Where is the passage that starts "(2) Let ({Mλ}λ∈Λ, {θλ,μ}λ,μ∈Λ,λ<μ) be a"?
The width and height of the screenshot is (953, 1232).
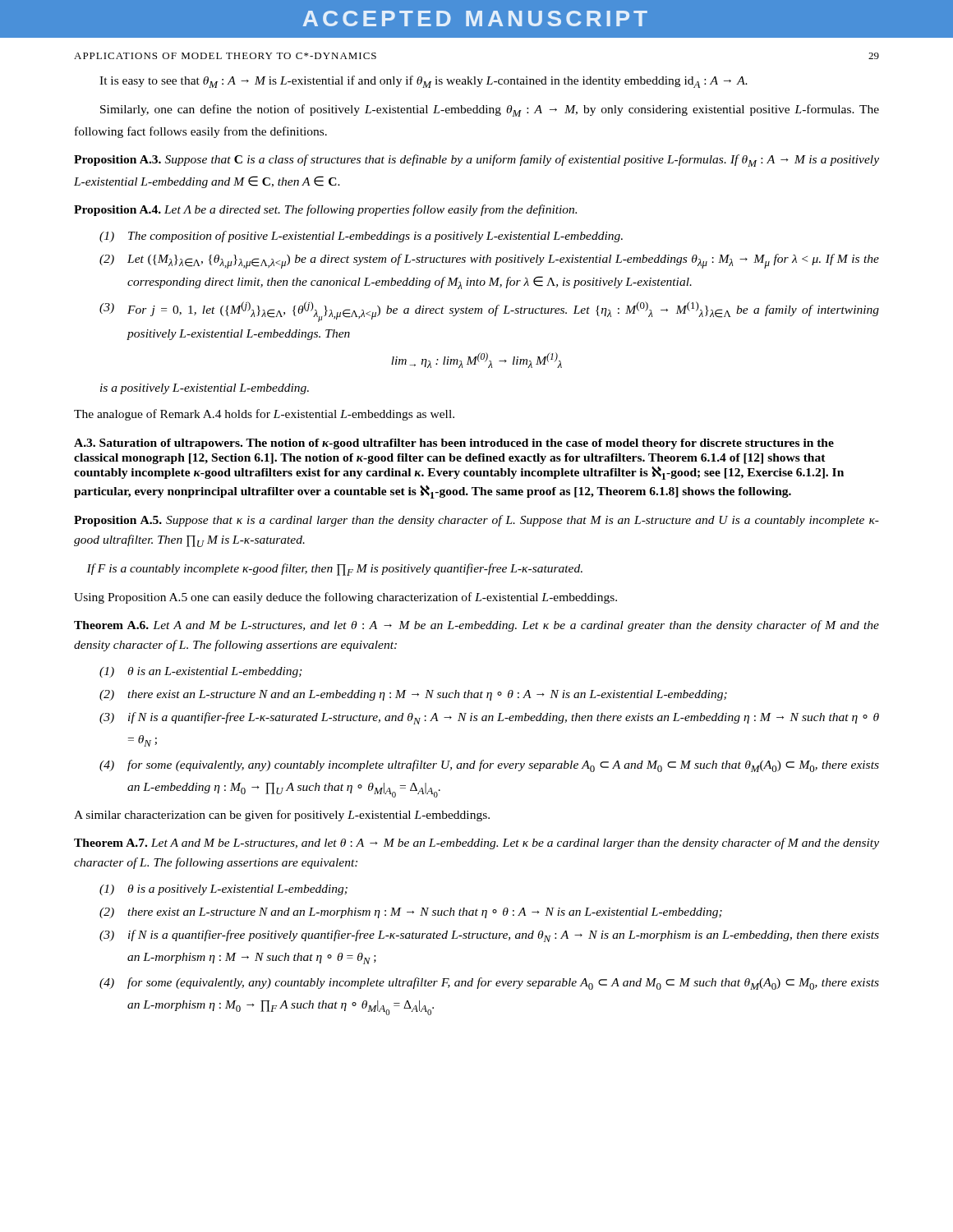point(489,271)
